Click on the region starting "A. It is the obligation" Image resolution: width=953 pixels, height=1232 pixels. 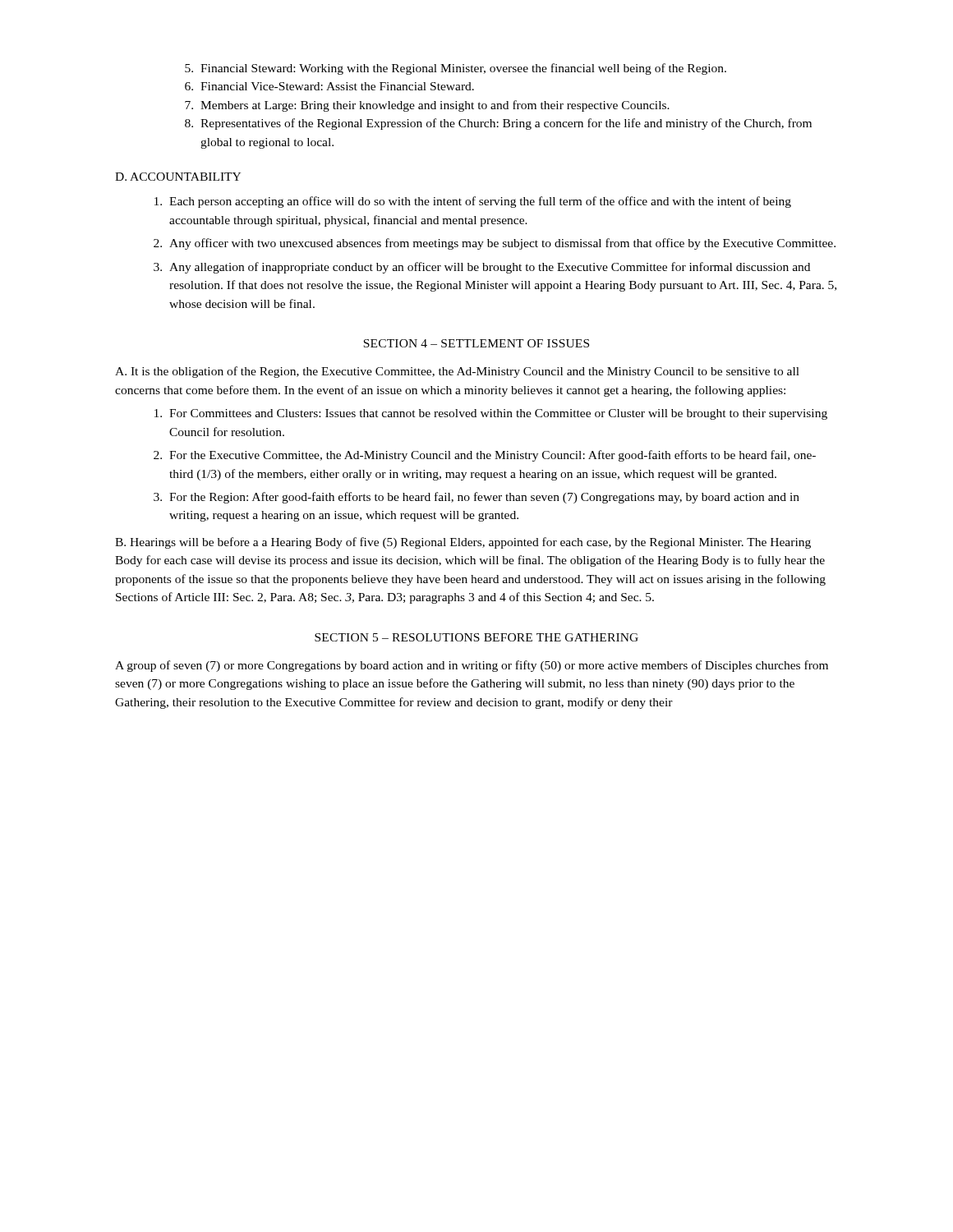[x=476, y=444]
